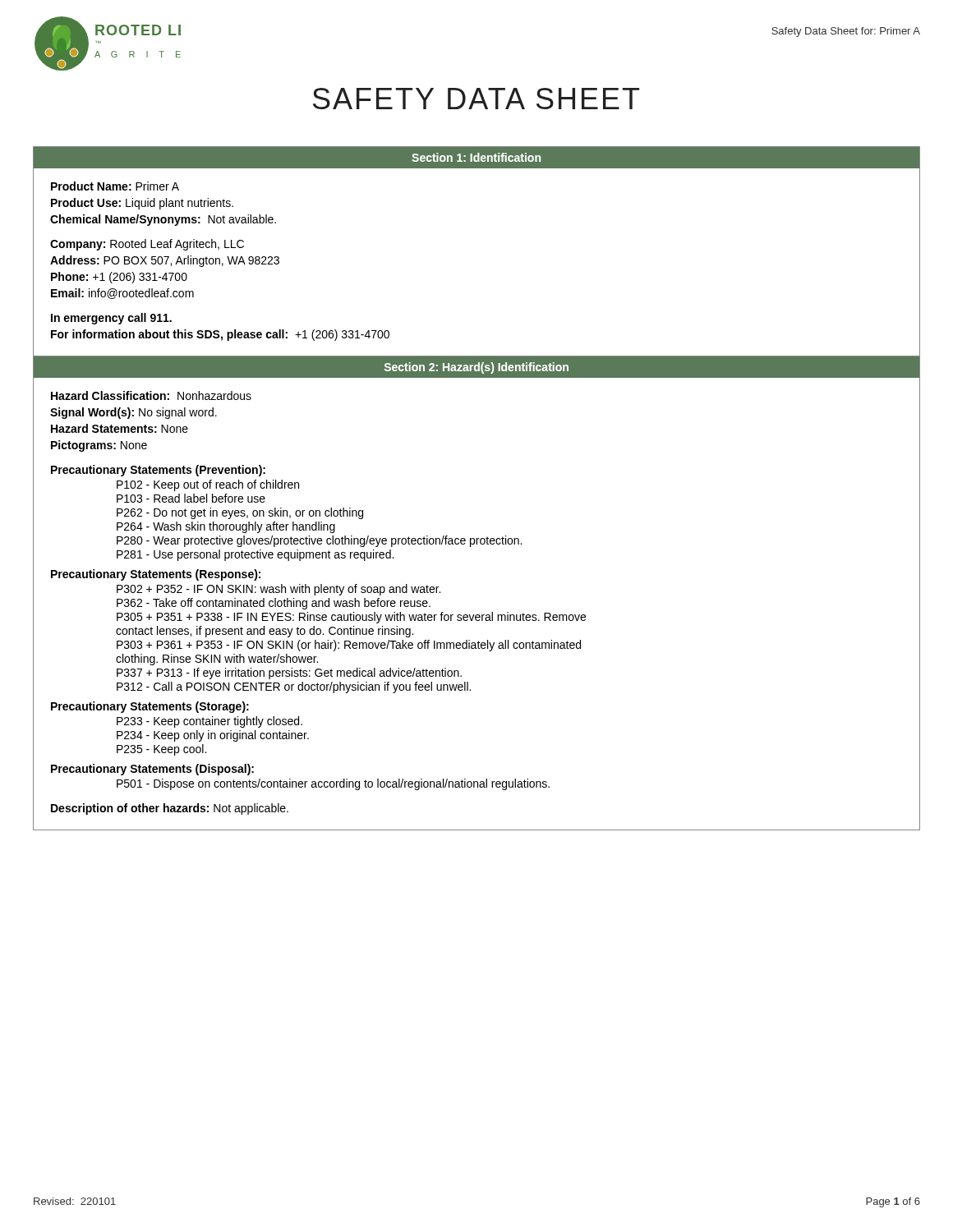Select the passage starting "Section 2: Hazard(s)"
This screenshot has width=953, height=1232.
(x=476, y=367)
